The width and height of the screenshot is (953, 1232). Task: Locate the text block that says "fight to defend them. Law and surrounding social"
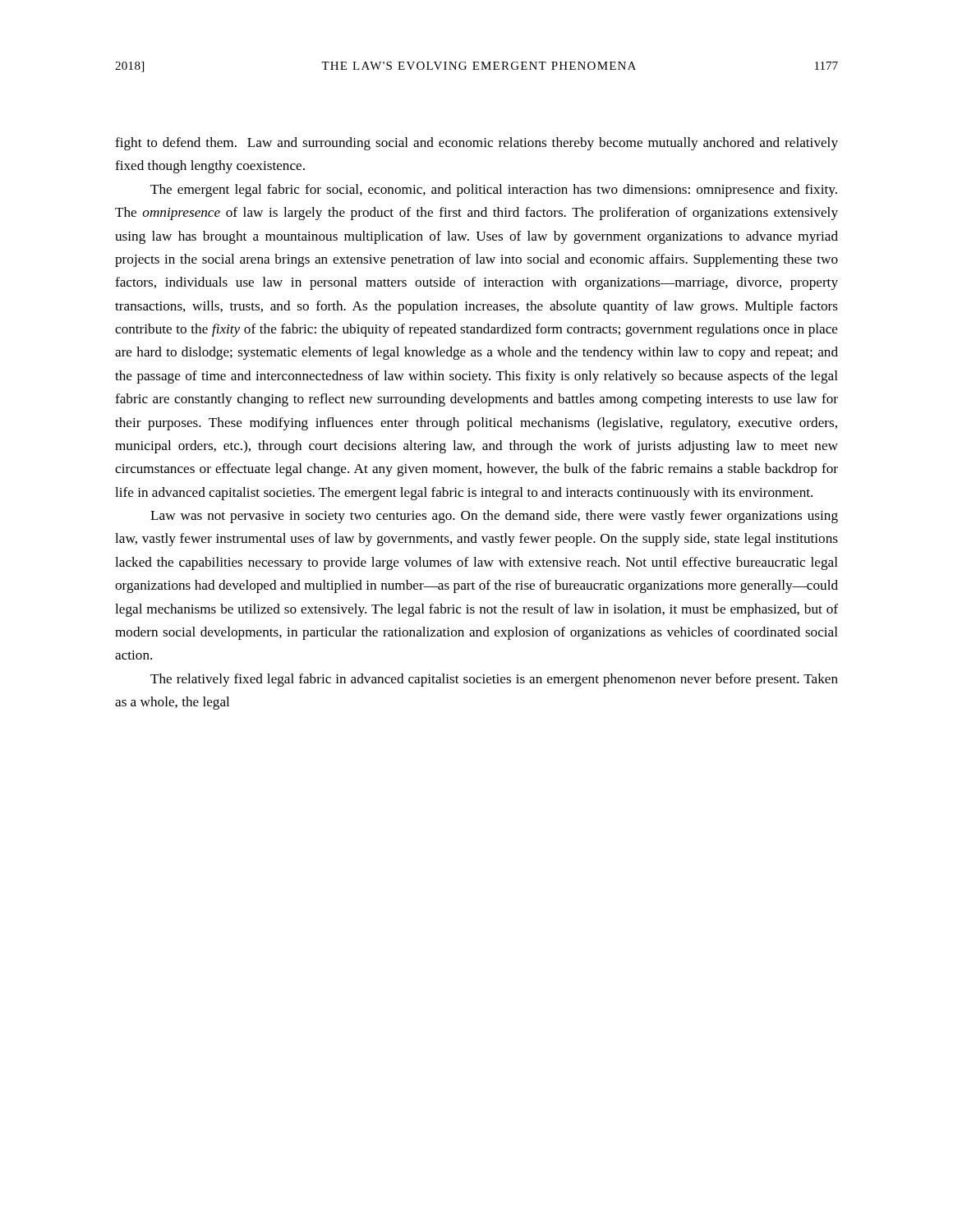(x=476, y=423)
